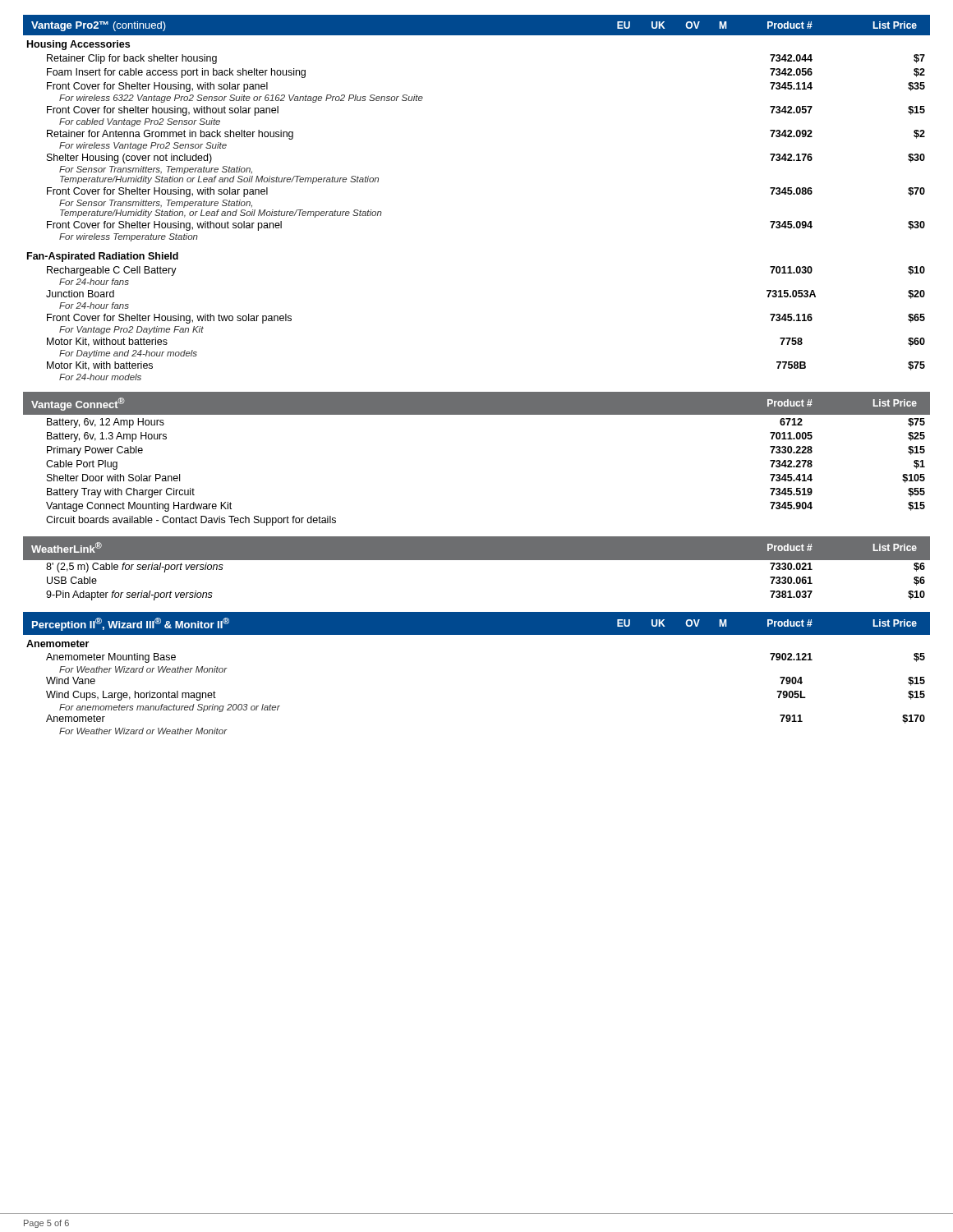This screenshot has width=953, height=1232.
Task: Point to the block starting "Vantage Pro2™ (continued) EU UK OV"
Action: [476, 25]
